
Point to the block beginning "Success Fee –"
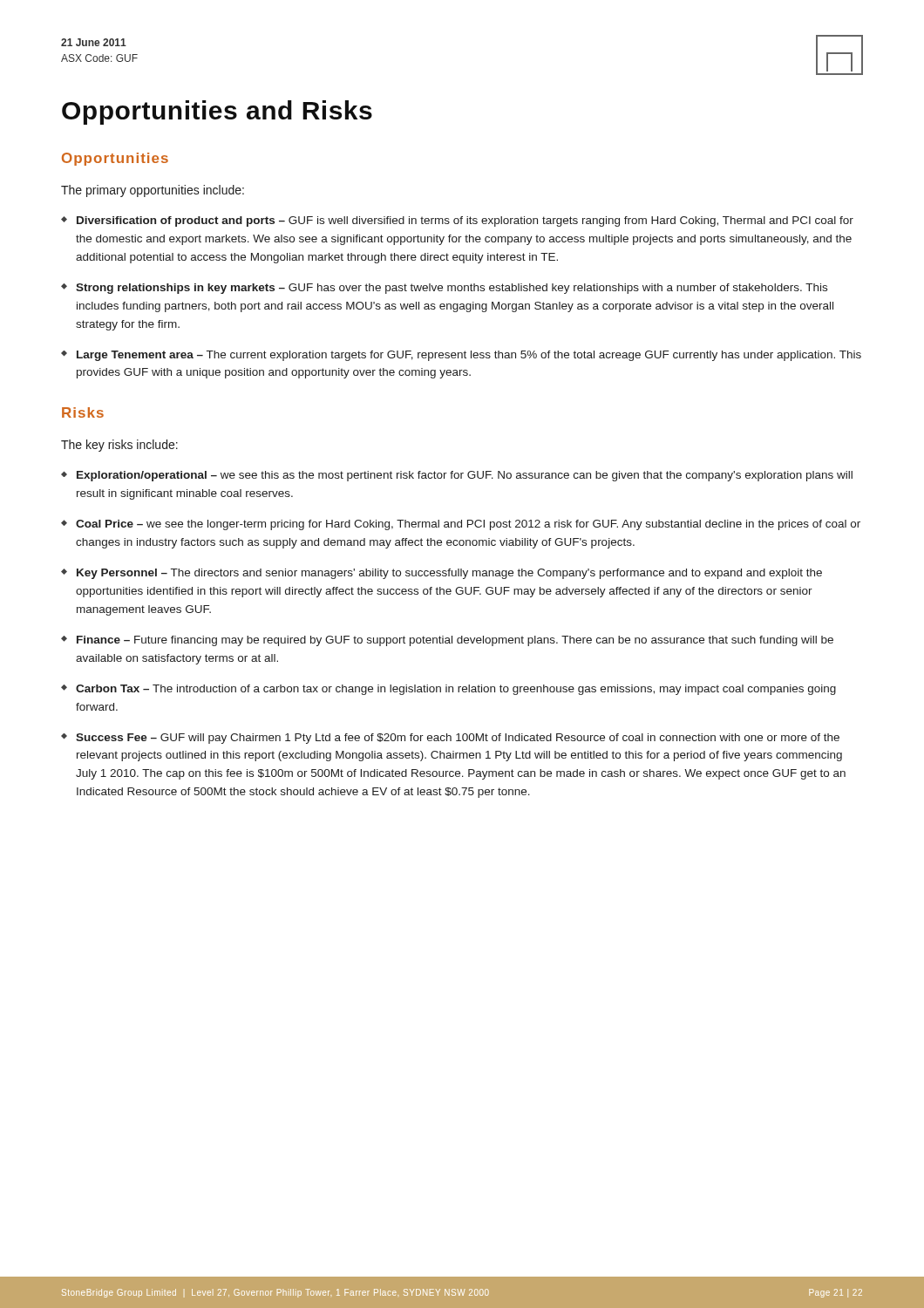coord(462,765)
